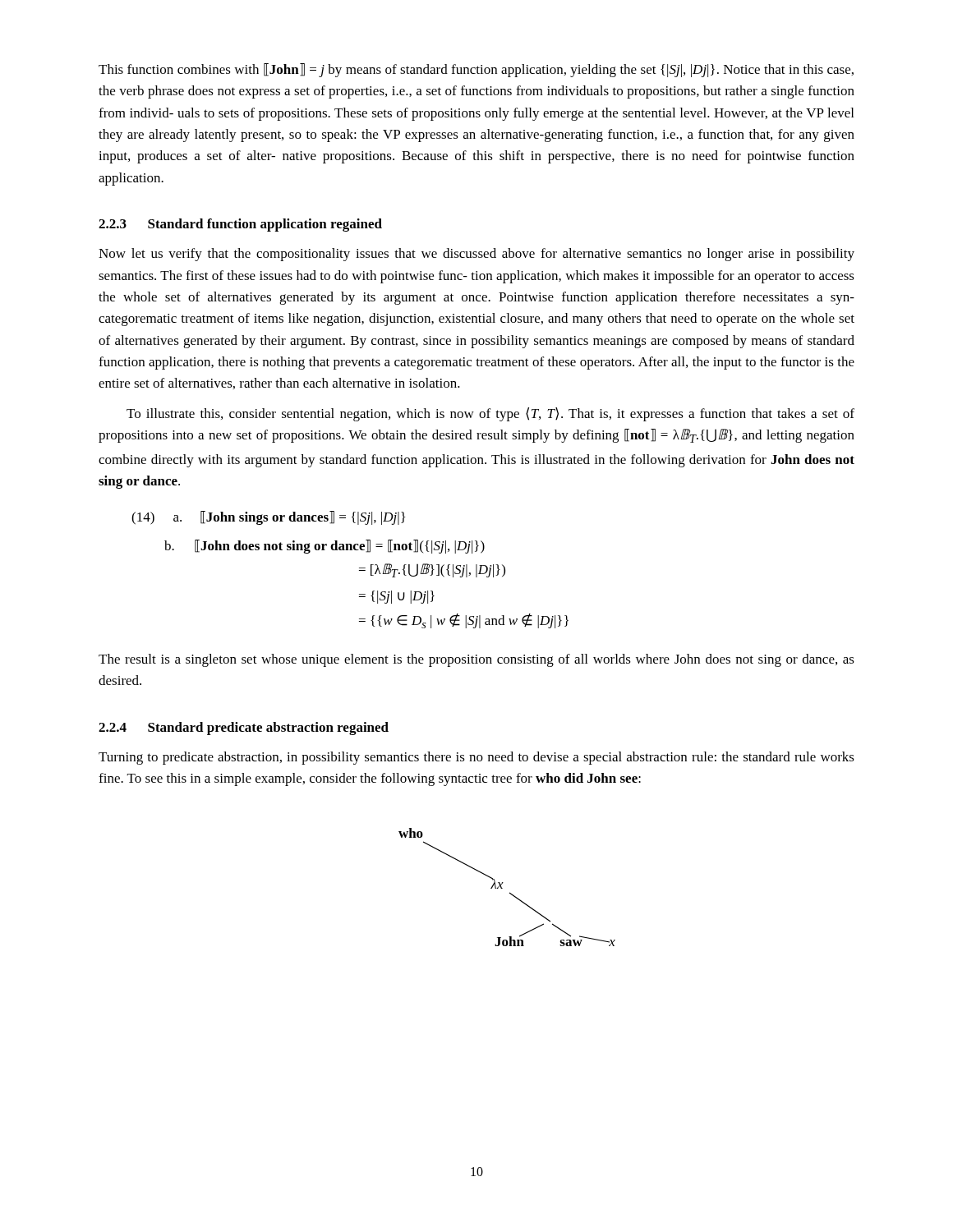
Task: Point to the element starting "2.2.4Standard predicate abstraction"
Action: [244, 727]
